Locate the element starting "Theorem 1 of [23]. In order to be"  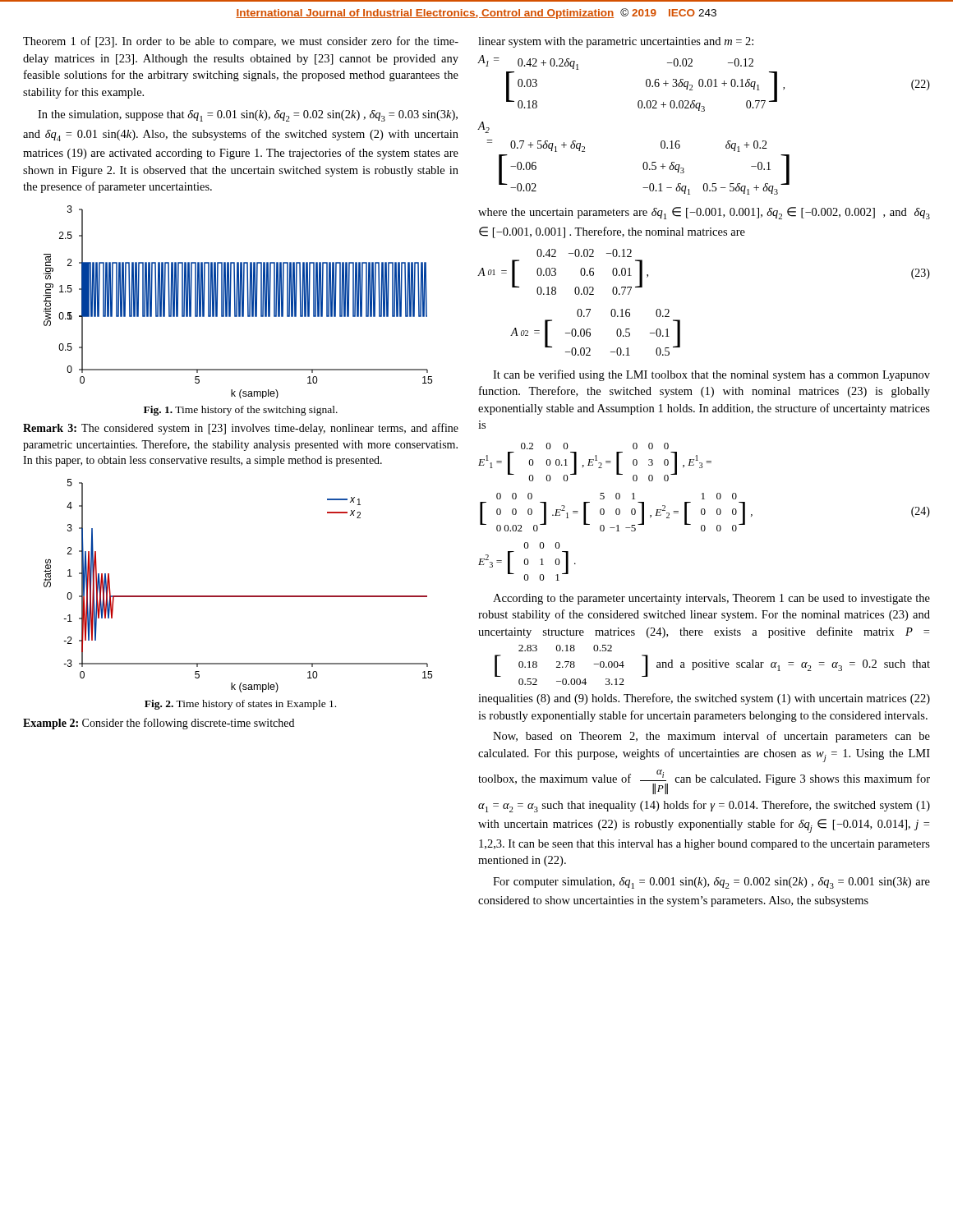point(241,67)
